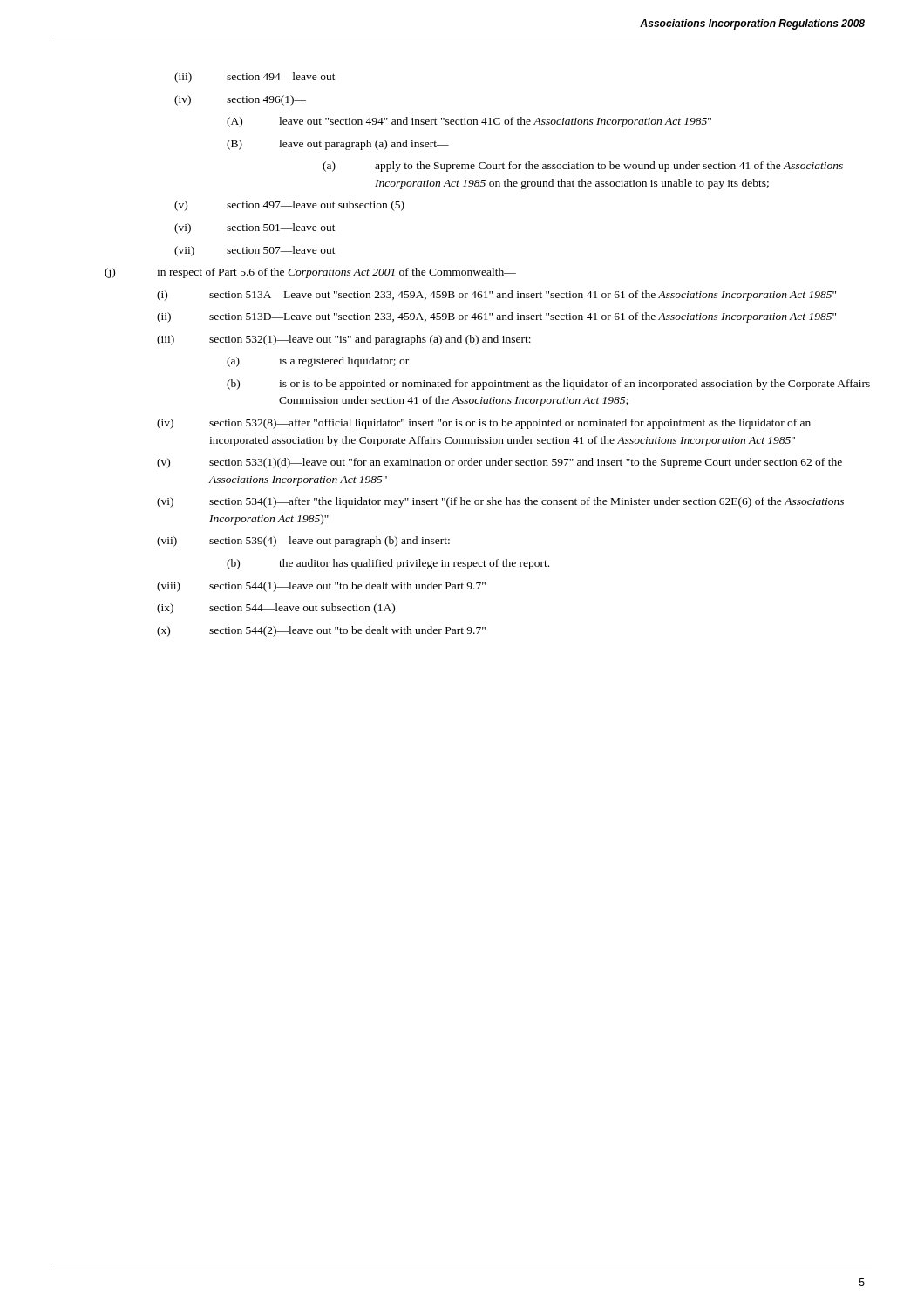Locate the list item that says "(a) apply to the Supreme"

[x=597, y=174]
